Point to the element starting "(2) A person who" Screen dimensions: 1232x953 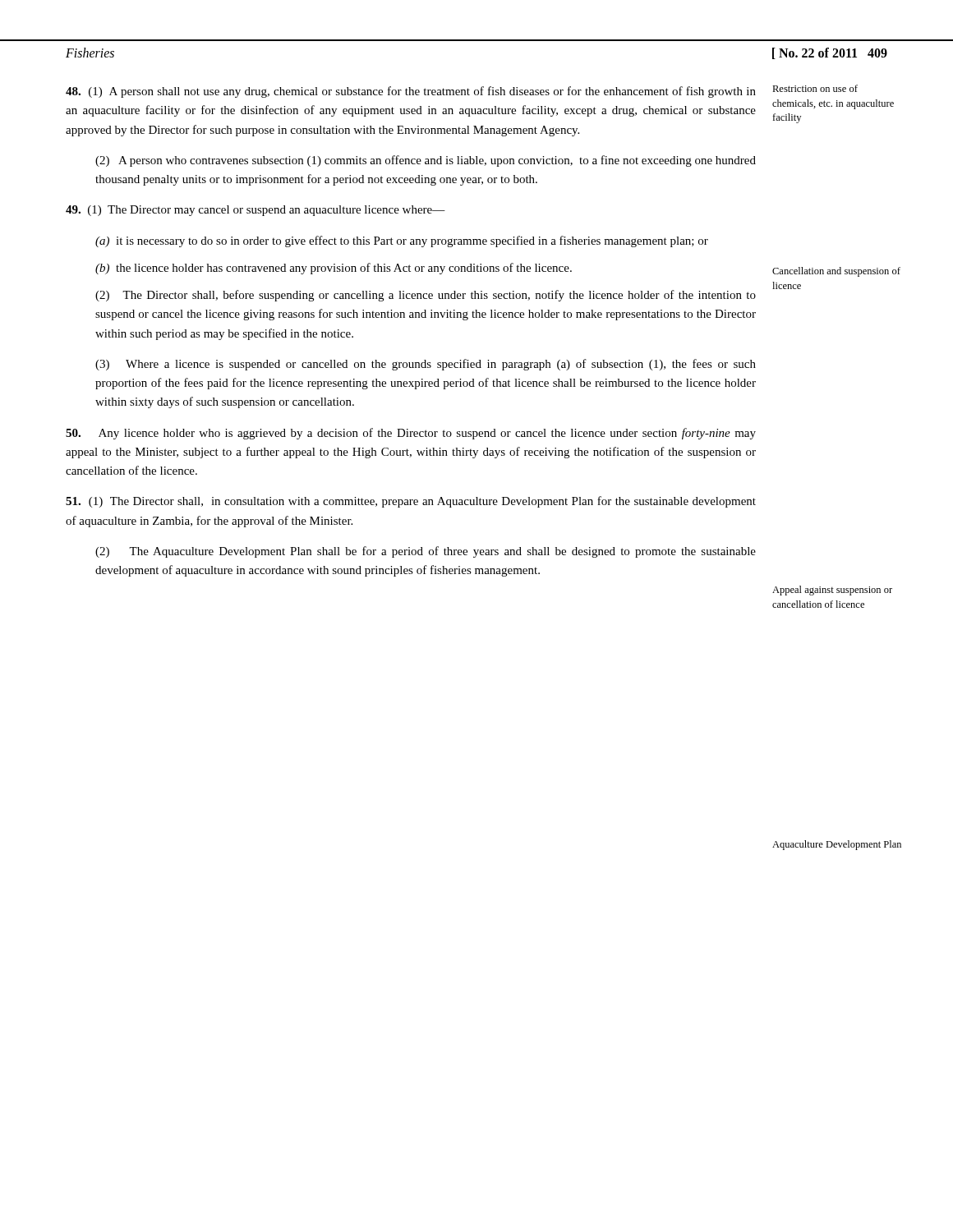coord(426,170)
